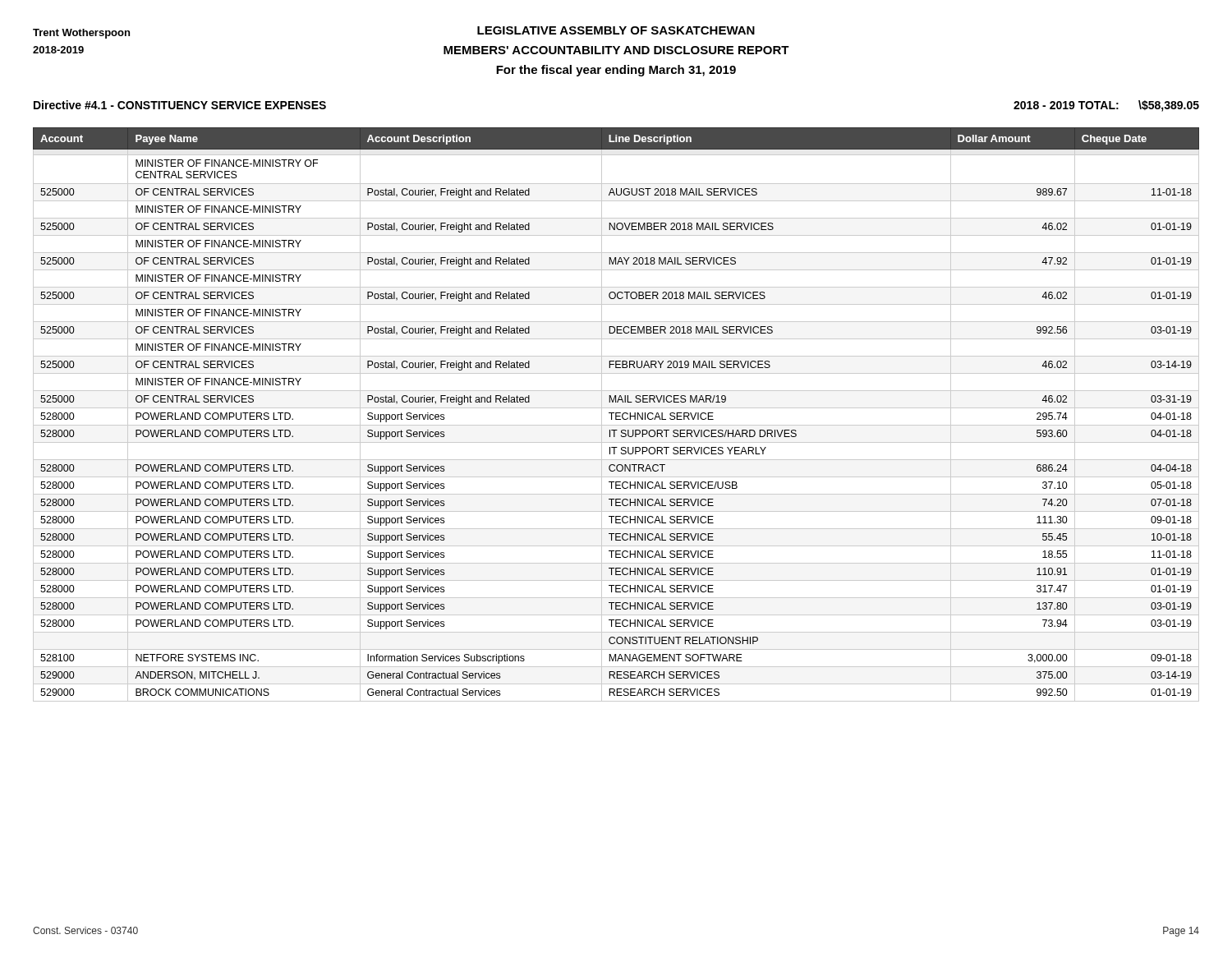The height and width of the screenshot is (953, 1232).
Task: Click a table
Action: (616, 414)
